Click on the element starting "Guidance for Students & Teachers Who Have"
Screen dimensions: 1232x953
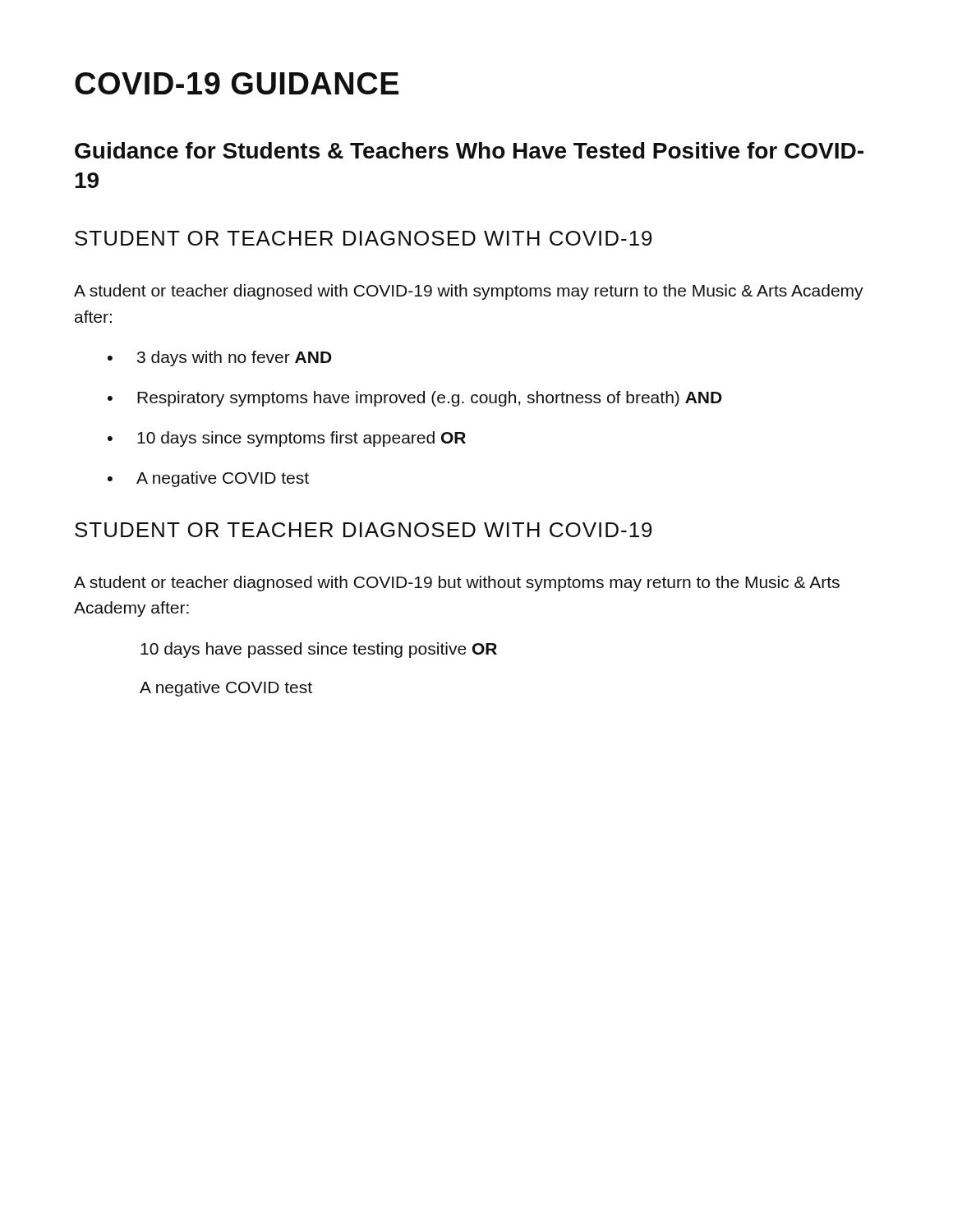(x=469, y=165)
